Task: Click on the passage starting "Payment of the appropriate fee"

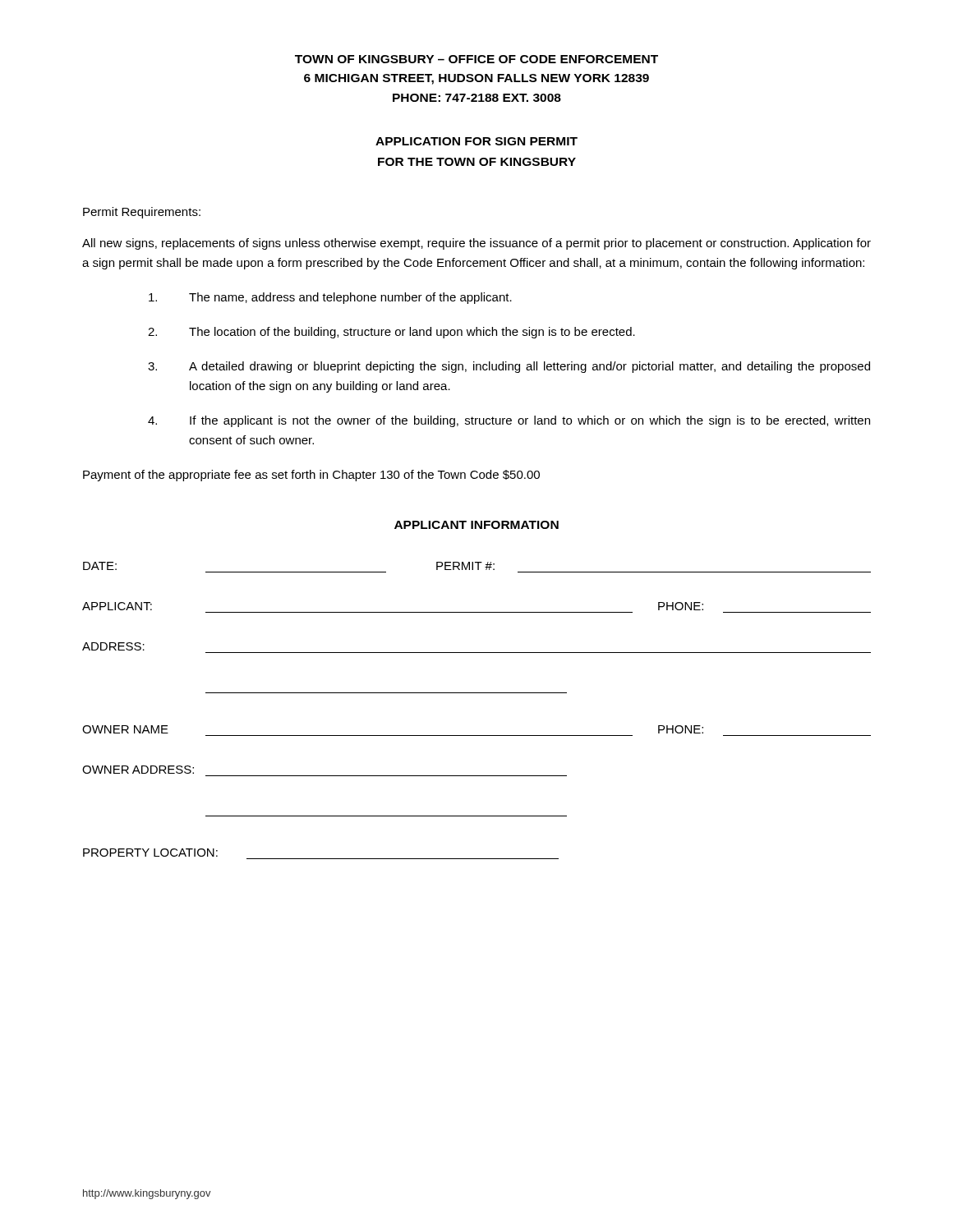Action: point(311,475)
